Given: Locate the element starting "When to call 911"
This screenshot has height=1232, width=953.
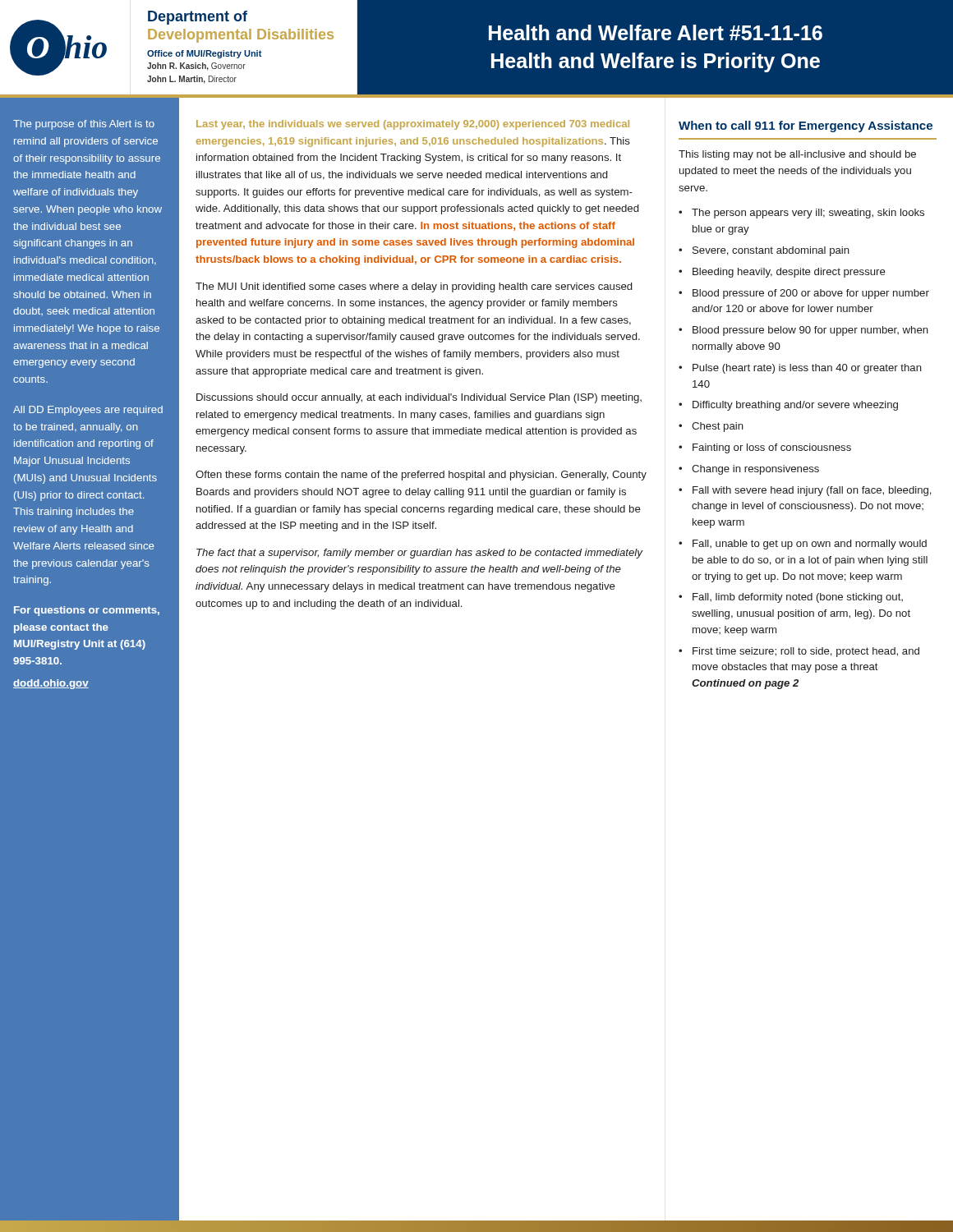Looking at the screenshot, I should [x=806, y=125].
